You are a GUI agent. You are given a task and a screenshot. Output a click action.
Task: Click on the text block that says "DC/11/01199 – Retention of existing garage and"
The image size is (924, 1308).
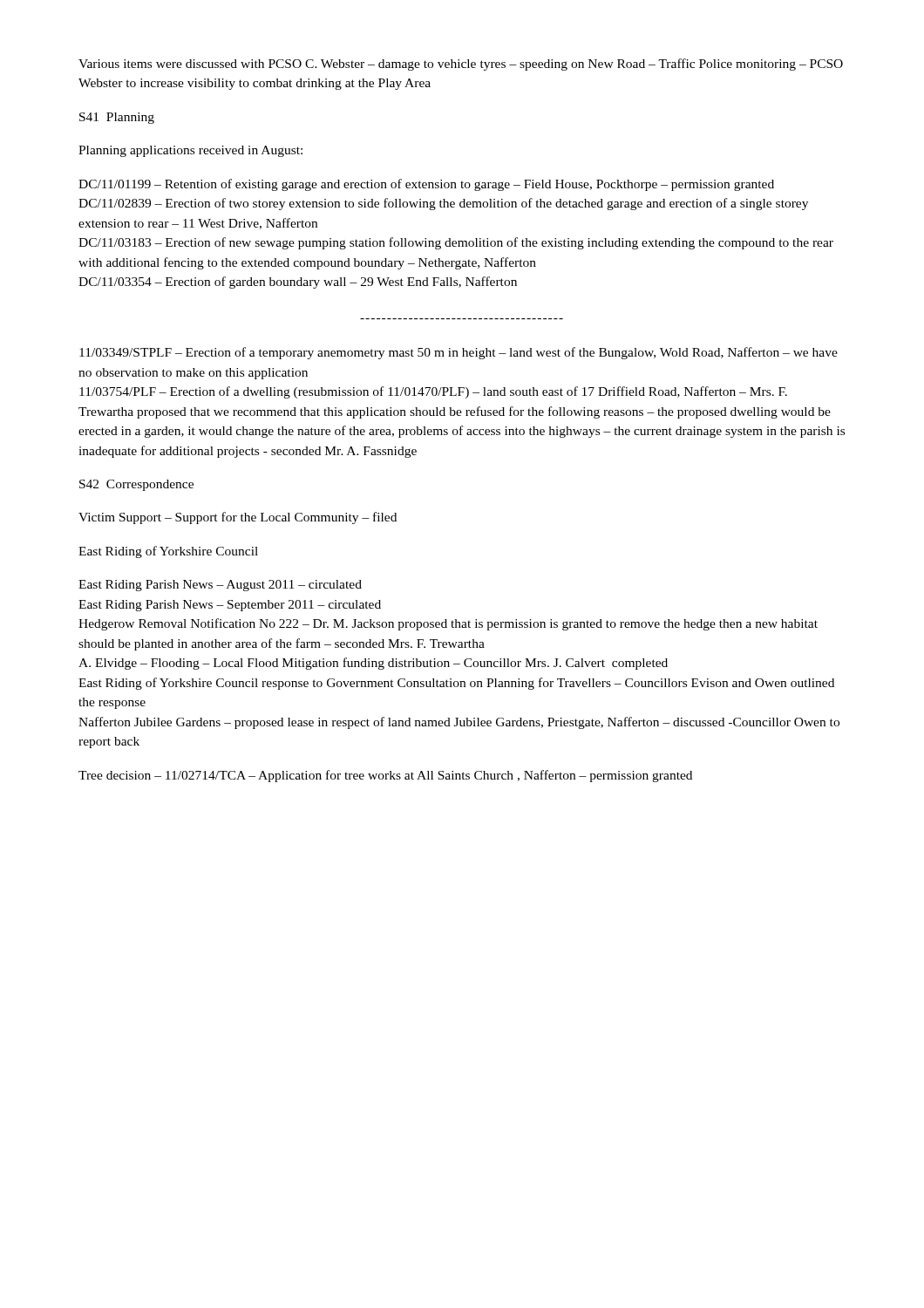click(x=462, y=233)
